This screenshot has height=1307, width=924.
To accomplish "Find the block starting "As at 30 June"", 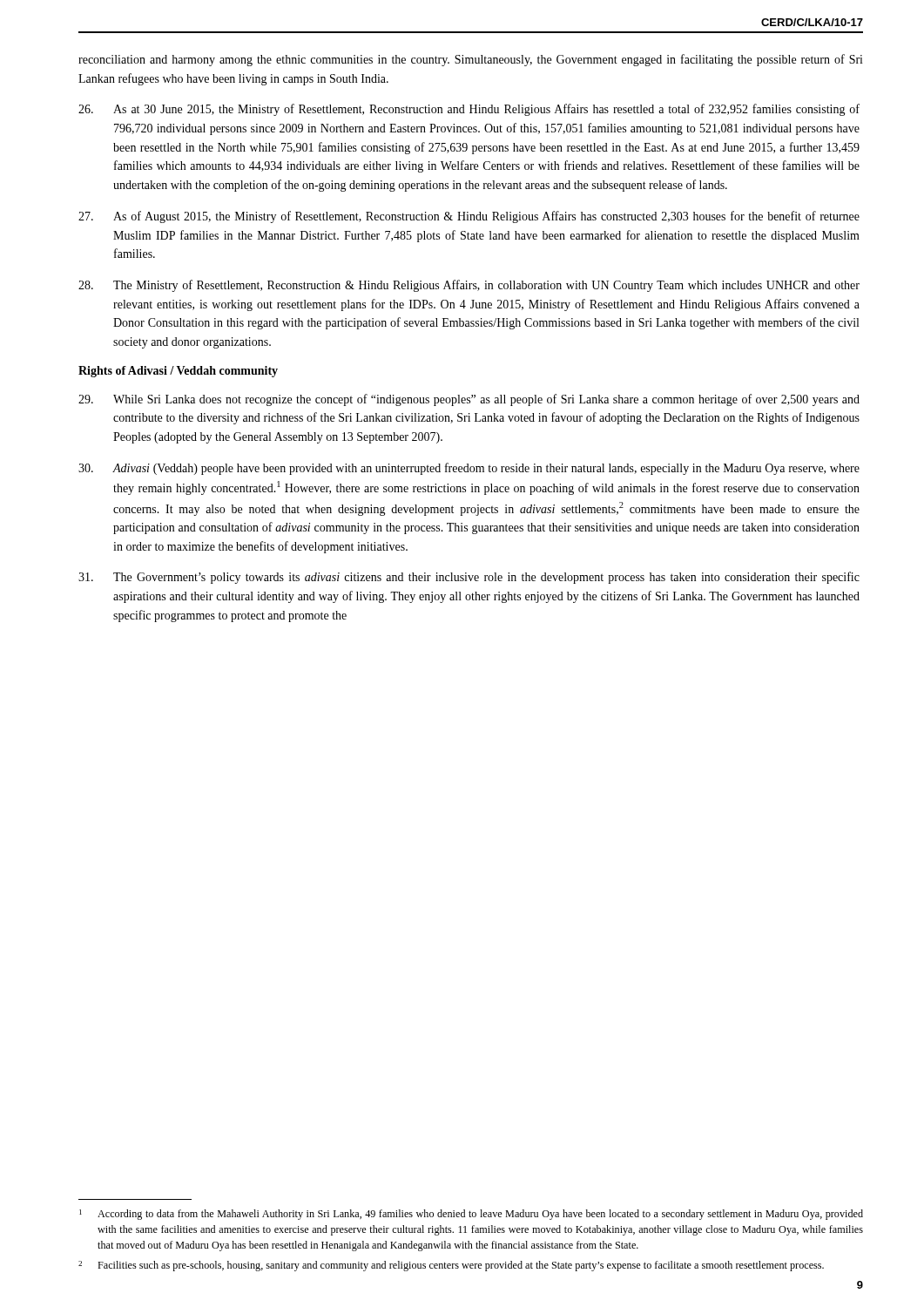I will pos(469,148).
